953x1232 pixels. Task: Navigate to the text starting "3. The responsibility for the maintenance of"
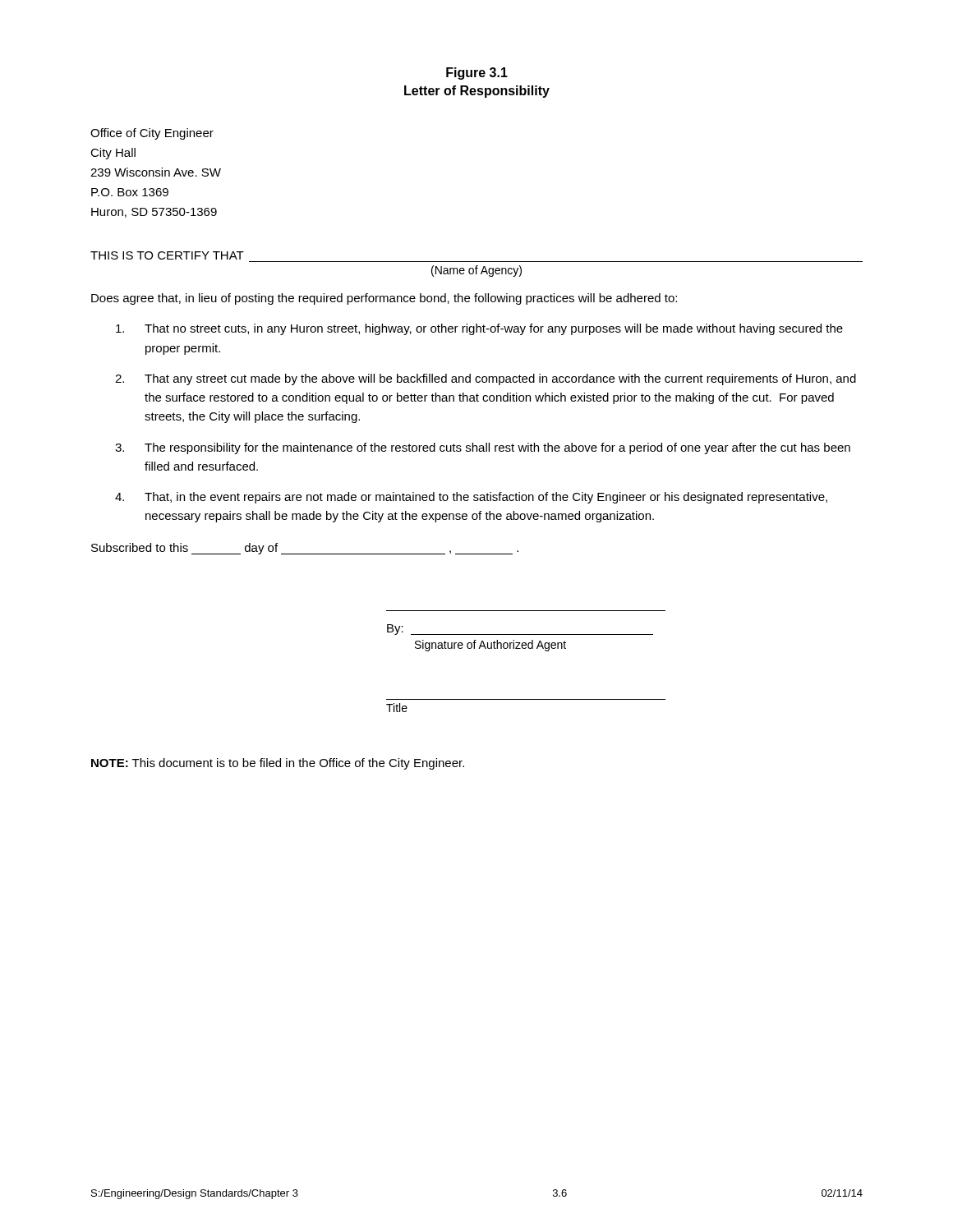click(489, 456)
